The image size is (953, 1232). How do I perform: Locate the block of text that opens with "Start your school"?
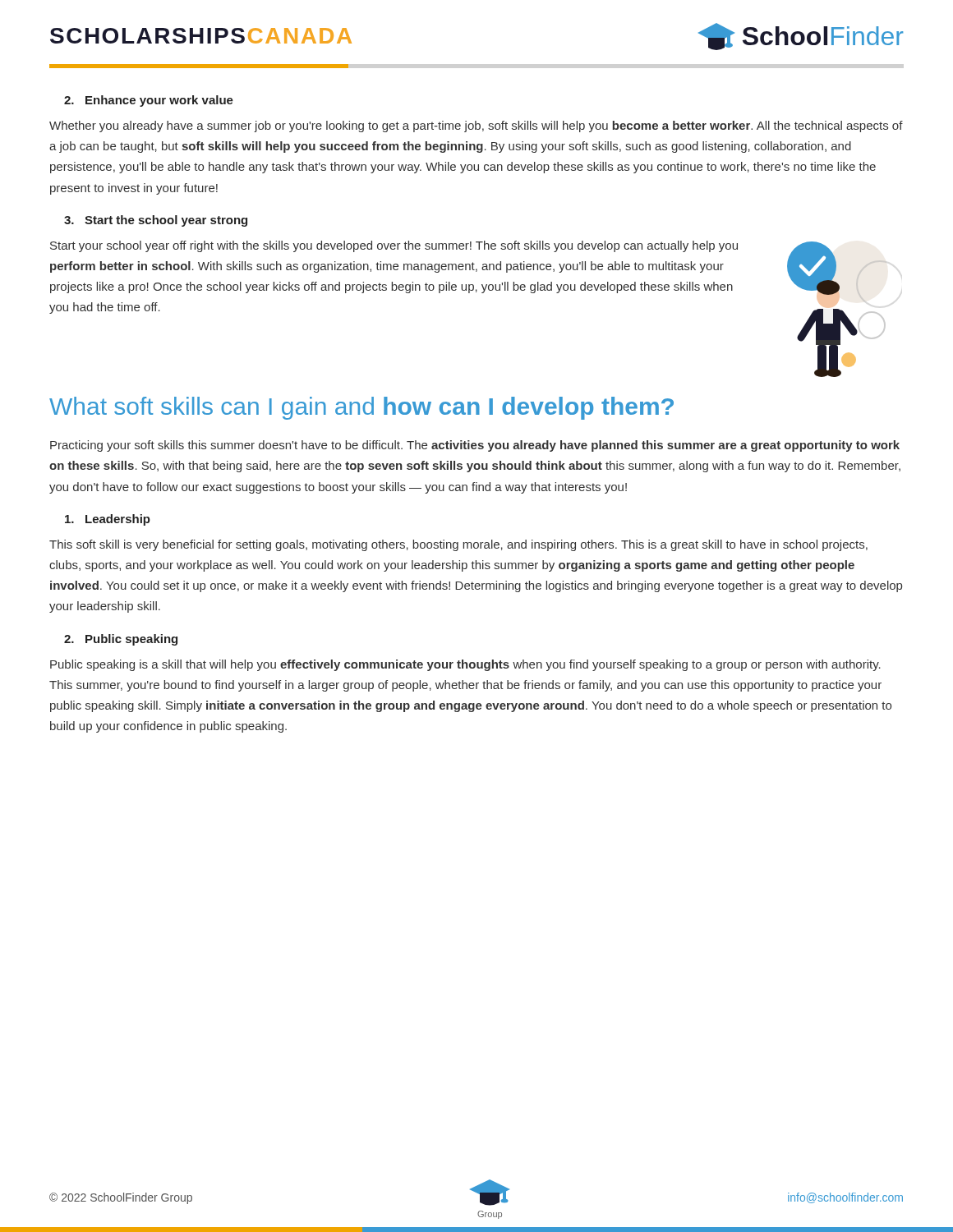(394, 276)
